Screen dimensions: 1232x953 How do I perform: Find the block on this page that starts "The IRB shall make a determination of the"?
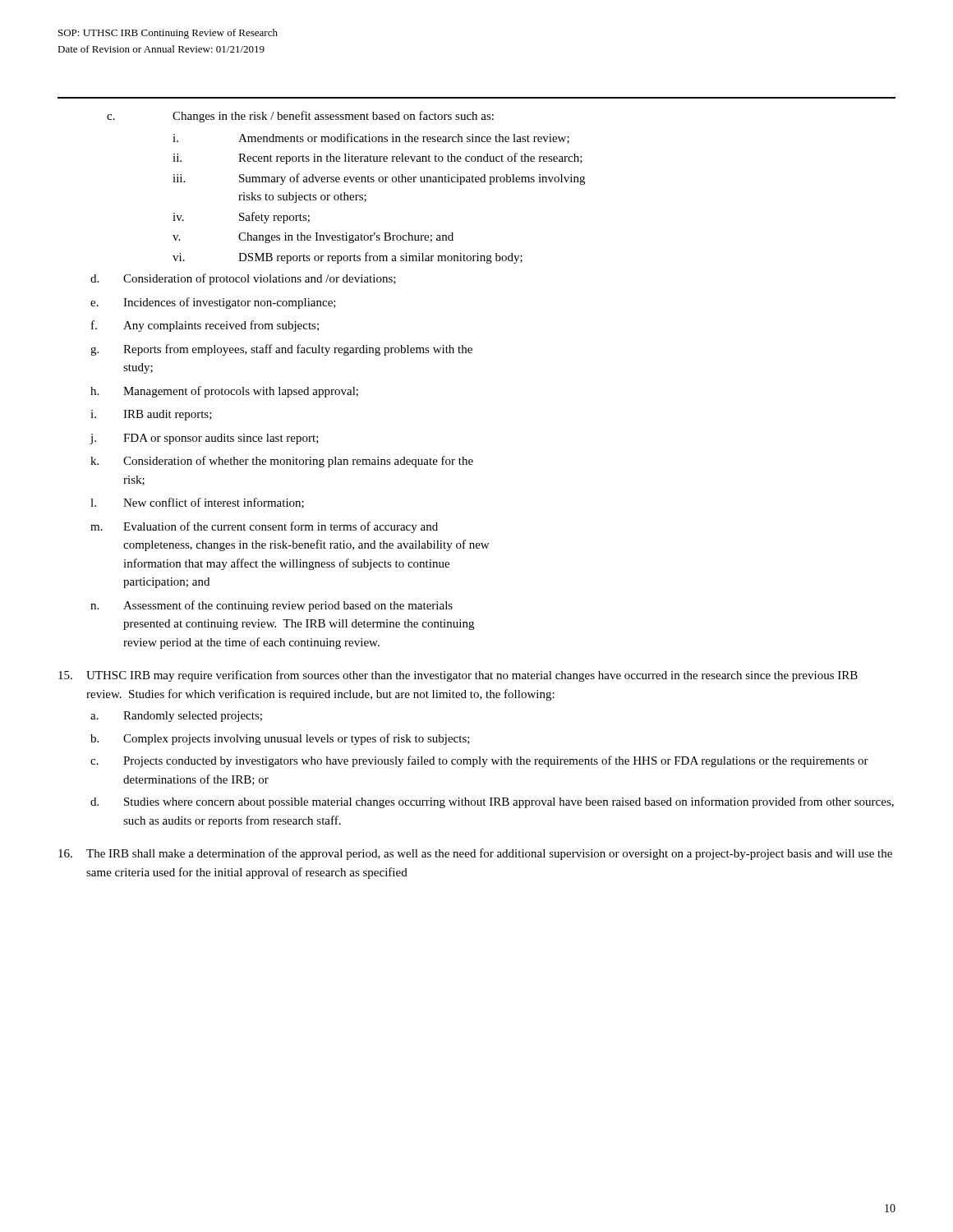pos(476,863)
